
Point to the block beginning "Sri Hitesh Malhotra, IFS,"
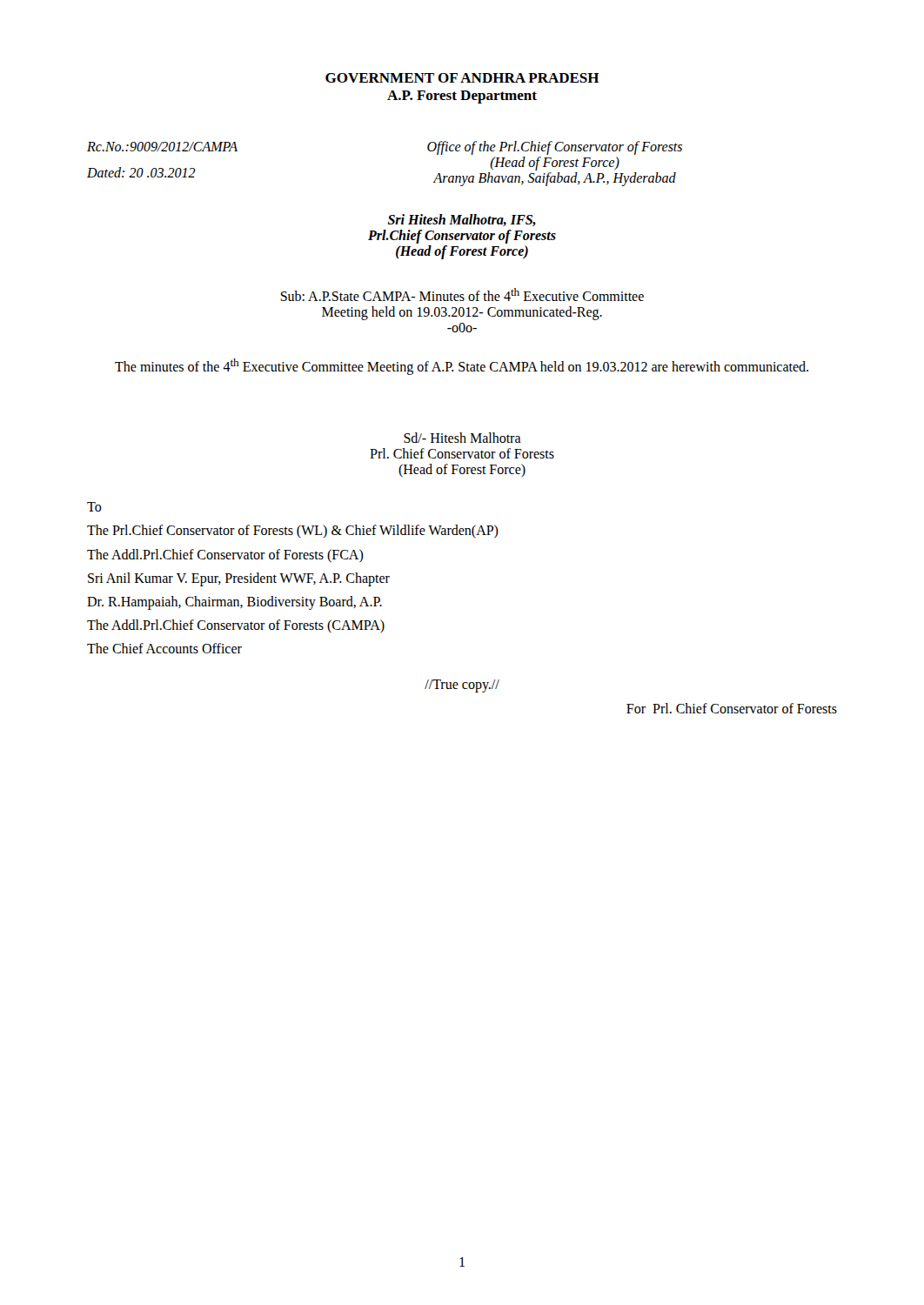tap(462, 235)
